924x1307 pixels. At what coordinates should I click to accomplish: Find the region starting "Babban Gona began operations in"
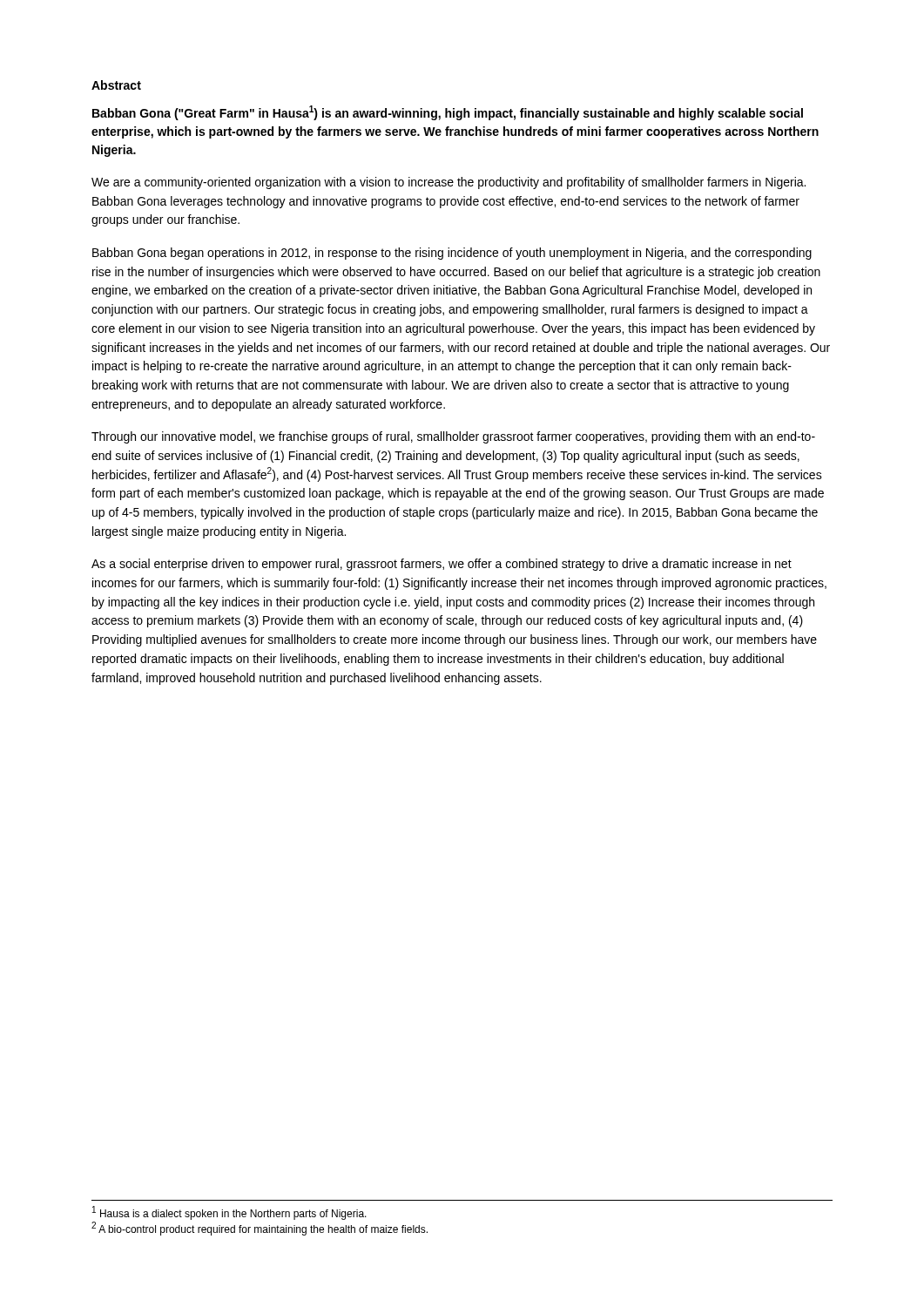pyautogui.click(x=461, y=328)
